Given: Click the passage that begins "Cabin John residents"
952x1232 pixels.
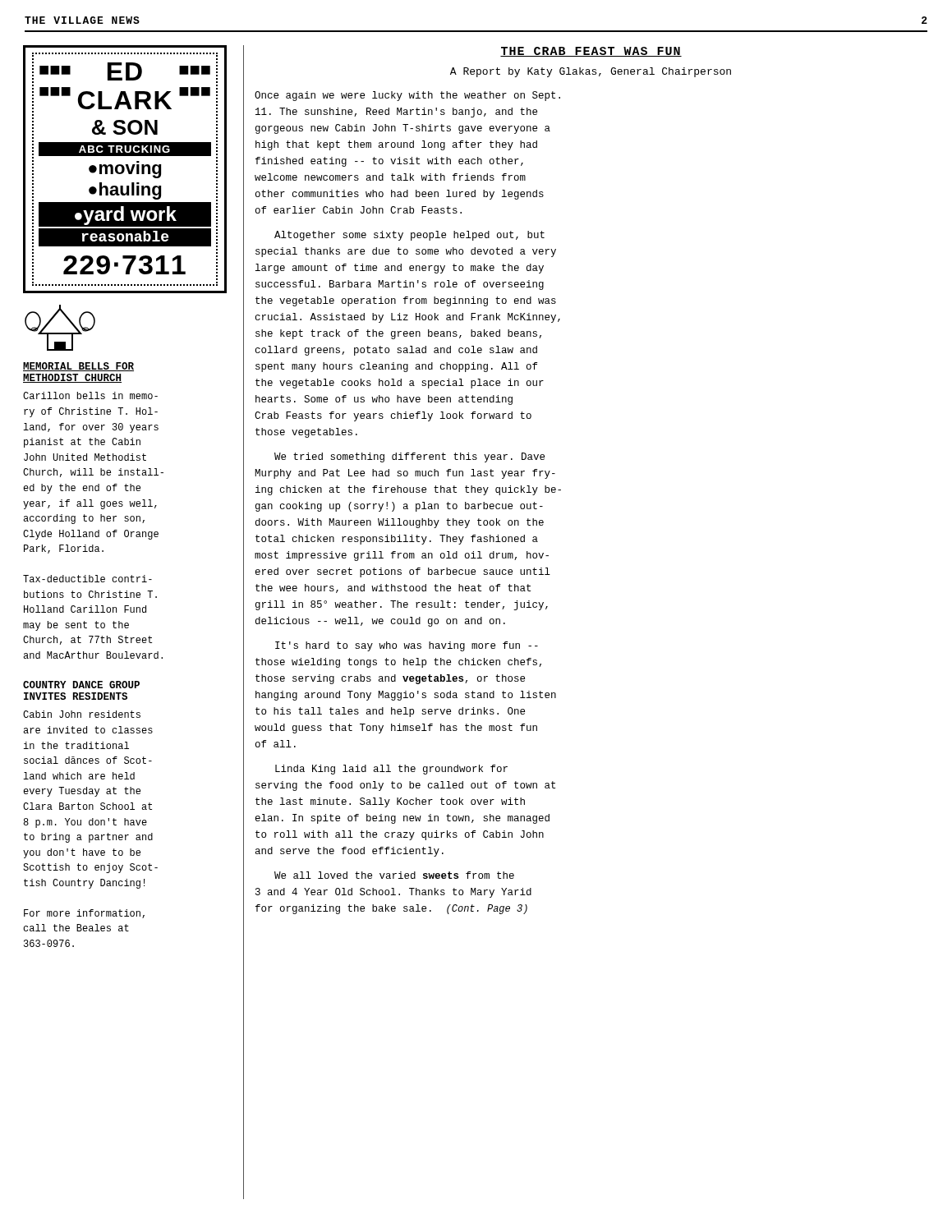Looking at the screenshot, I should click(91, 800).
